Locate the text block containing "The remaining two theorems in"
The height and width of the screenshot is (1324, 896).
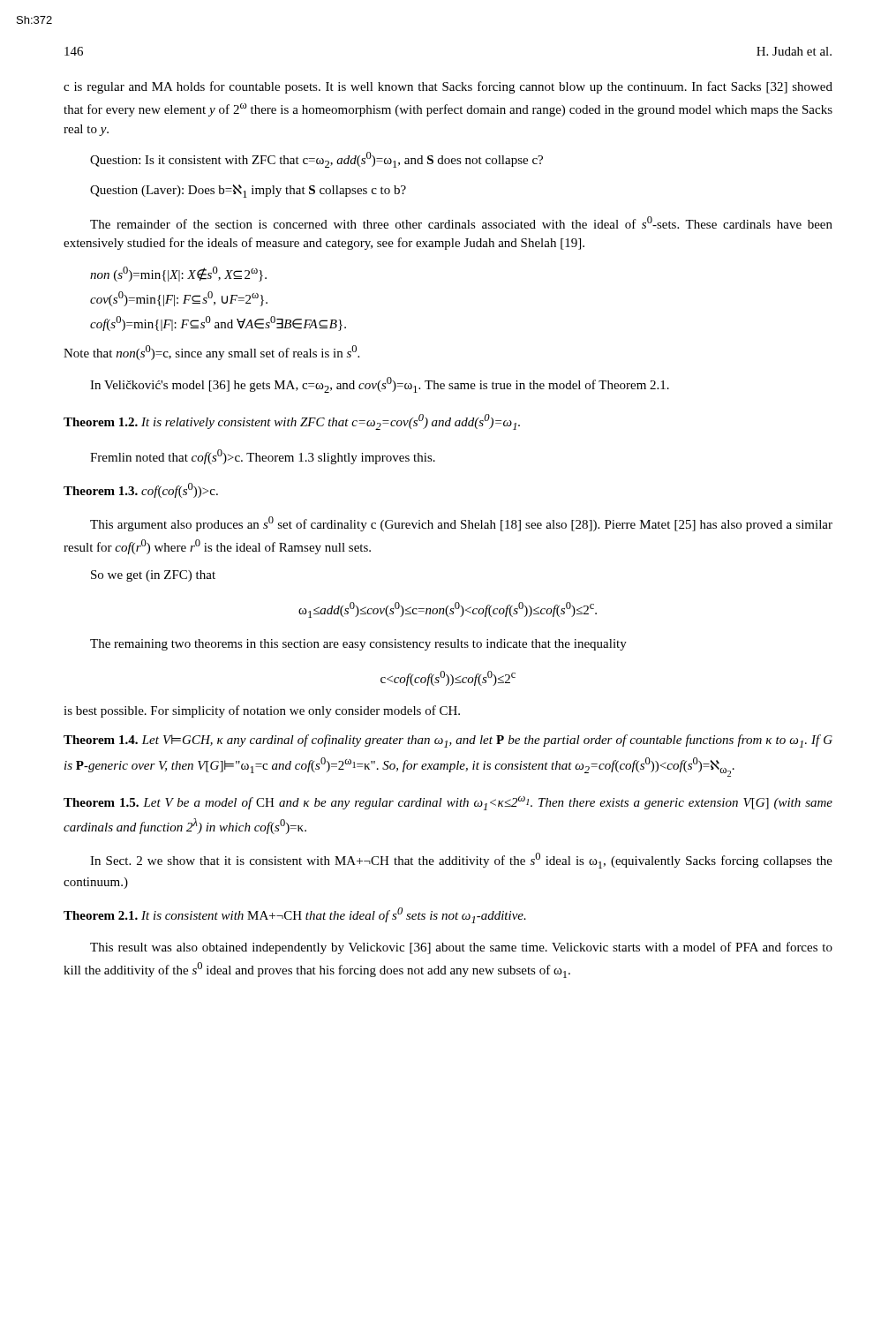(358, 644)
